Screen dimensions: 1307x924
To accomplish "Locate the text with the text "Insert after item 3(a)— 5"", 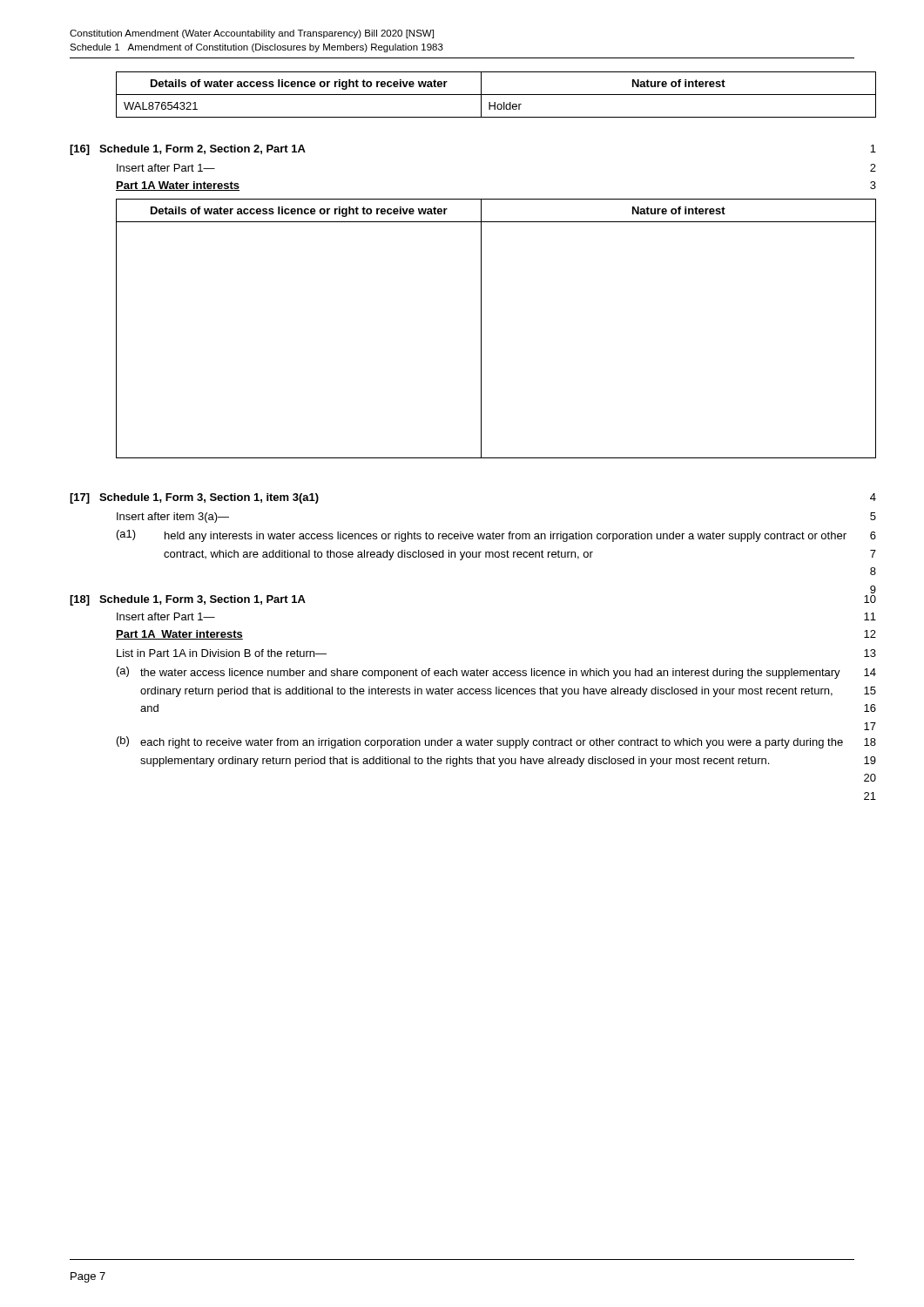I will pyautogui.click(x=174, y=517).
